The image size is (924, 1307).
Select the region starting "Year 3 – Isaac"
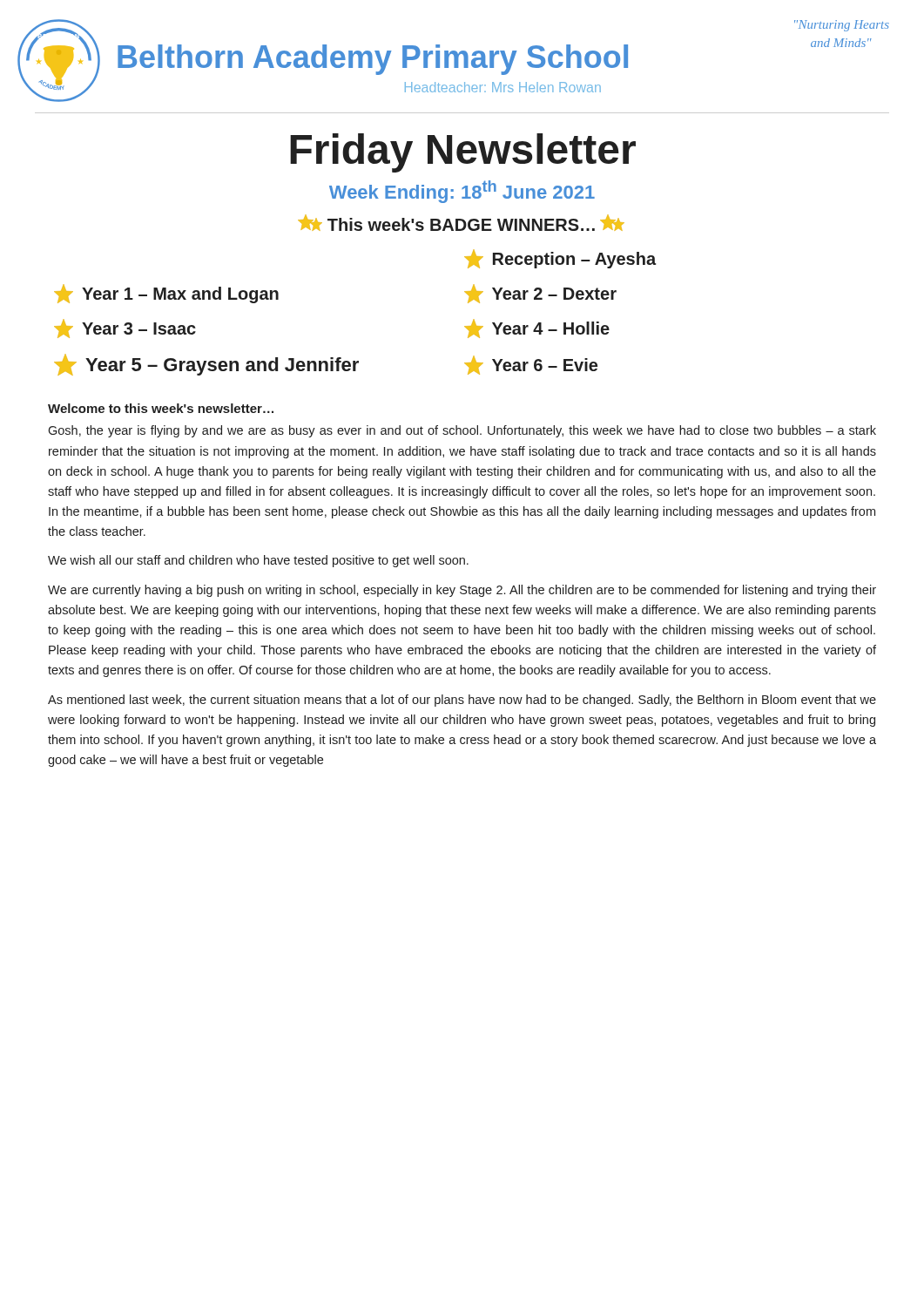tap(124, 329)
